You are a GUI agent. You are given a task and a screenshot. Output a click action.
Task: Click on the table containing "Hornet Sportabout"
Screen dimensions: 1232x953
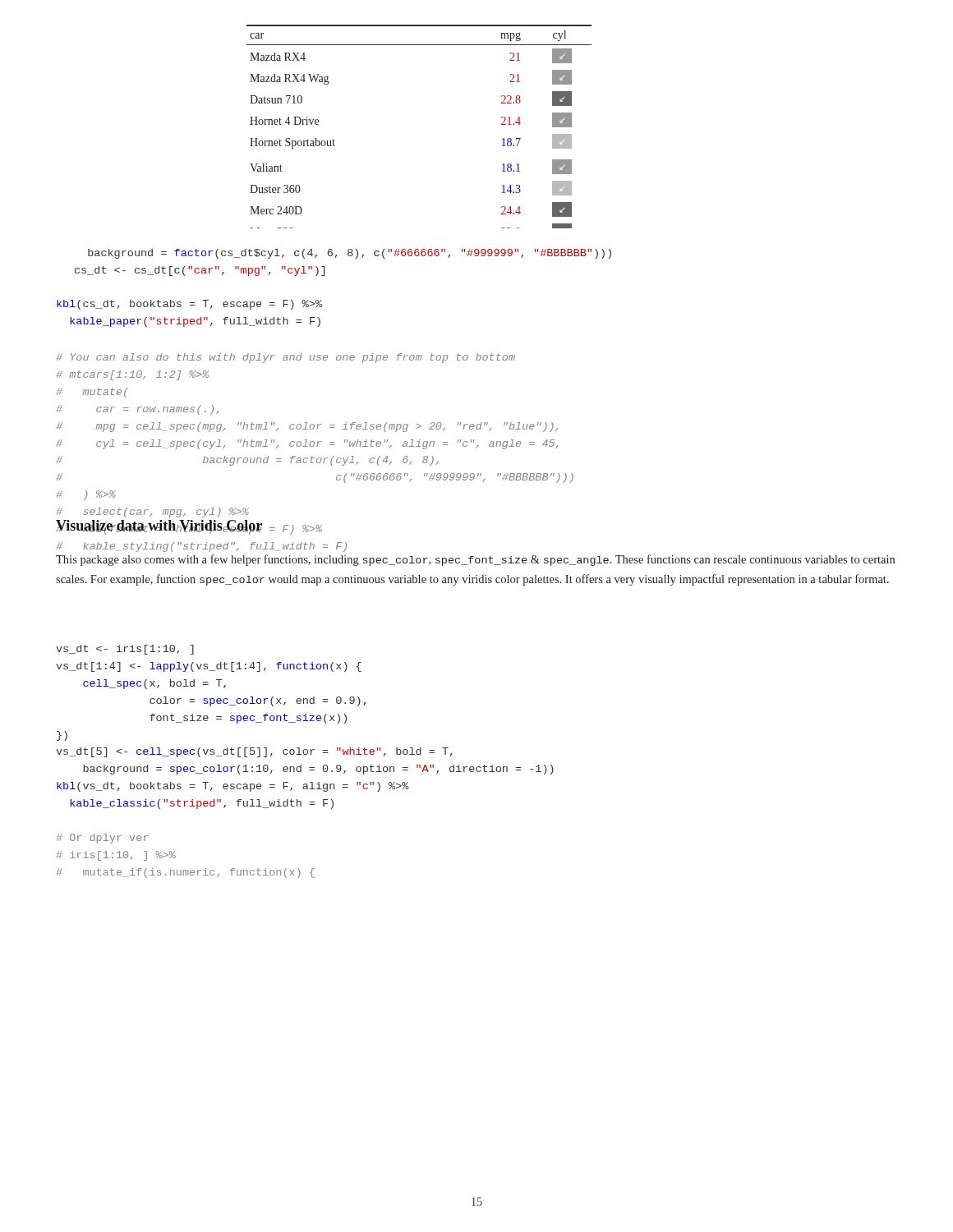pos(419,145)
